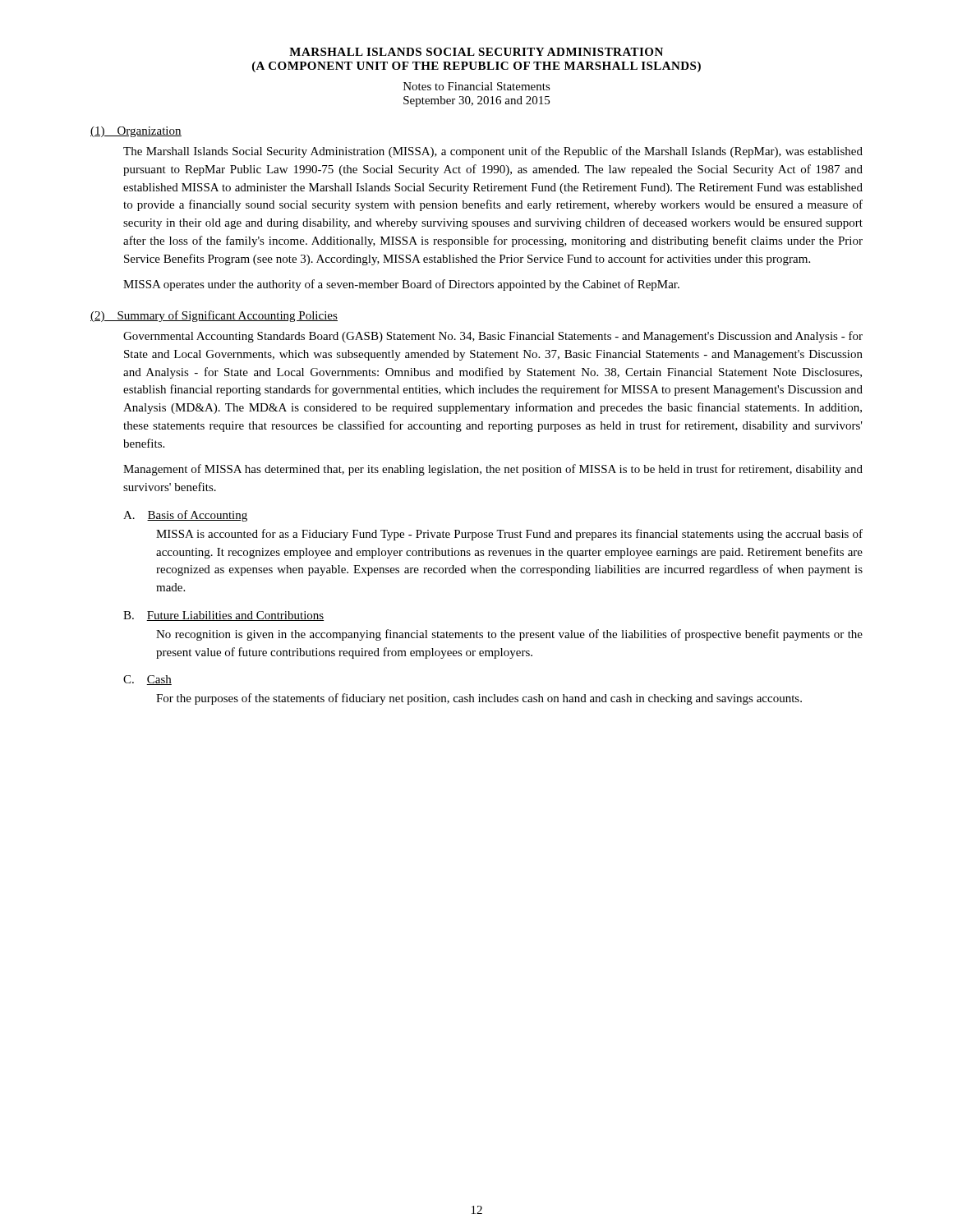Screen dimensions: 1232x953
Task: Navigate to the text block starting "Governmental Accounting Standards Board (GASB) Statement No."
Action: [493, 389]
